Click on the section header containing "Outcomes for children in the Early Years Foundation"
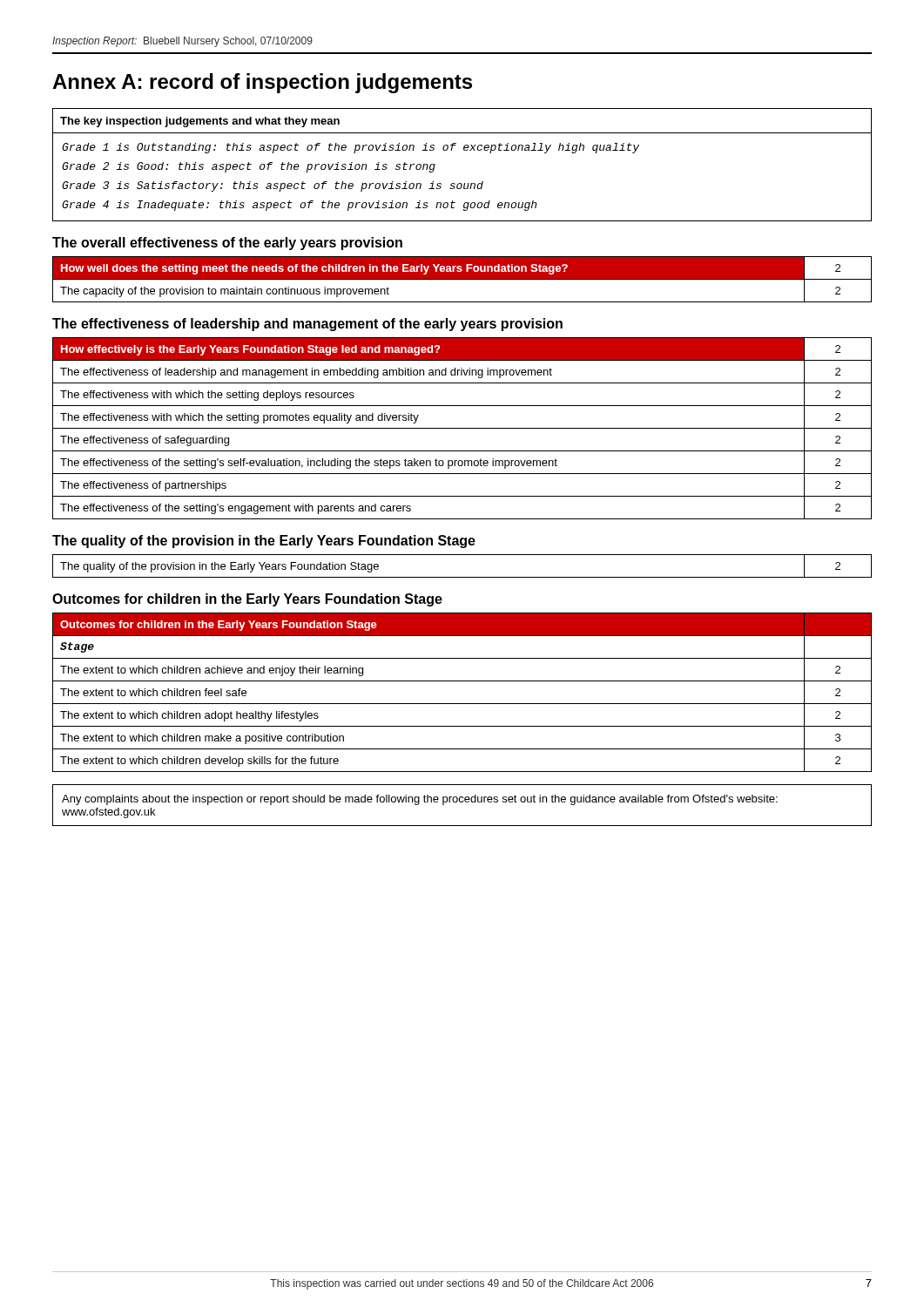 247,600
